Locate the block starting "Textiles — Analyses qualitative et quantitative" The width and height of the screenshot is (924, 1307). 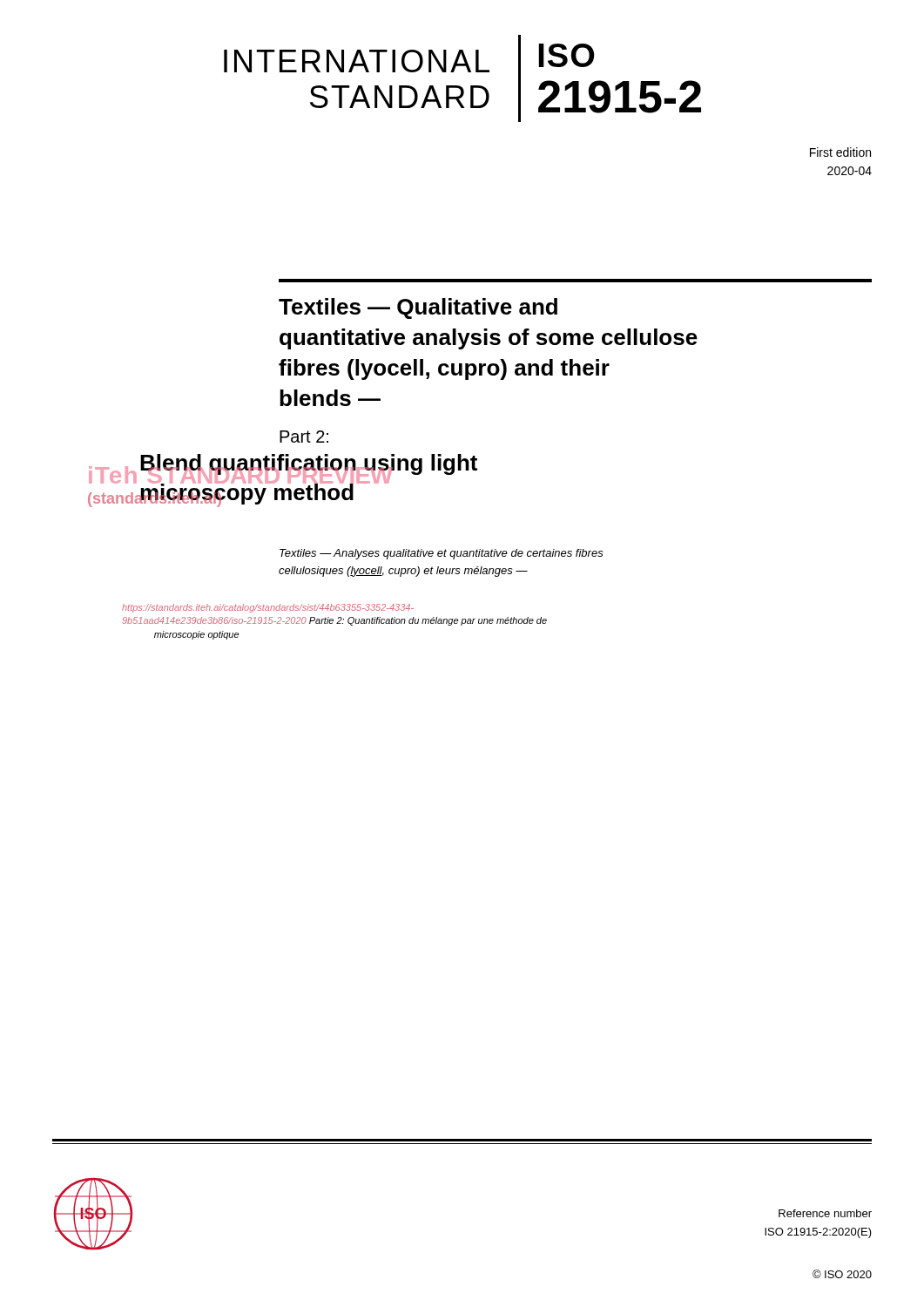click(575, 562)
